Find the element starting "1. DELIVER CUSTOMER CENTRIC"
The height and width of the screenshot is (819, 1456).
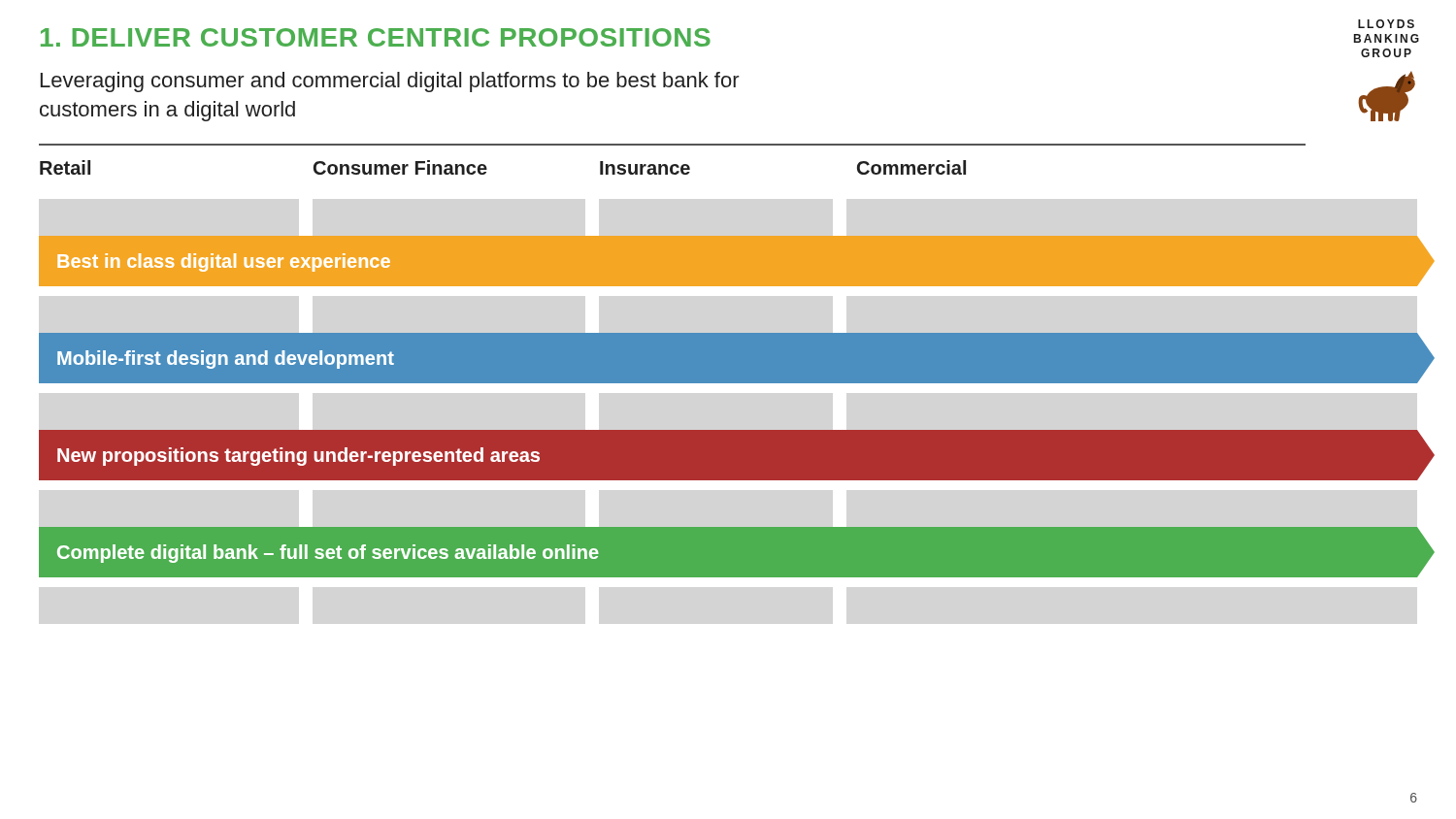375,37
